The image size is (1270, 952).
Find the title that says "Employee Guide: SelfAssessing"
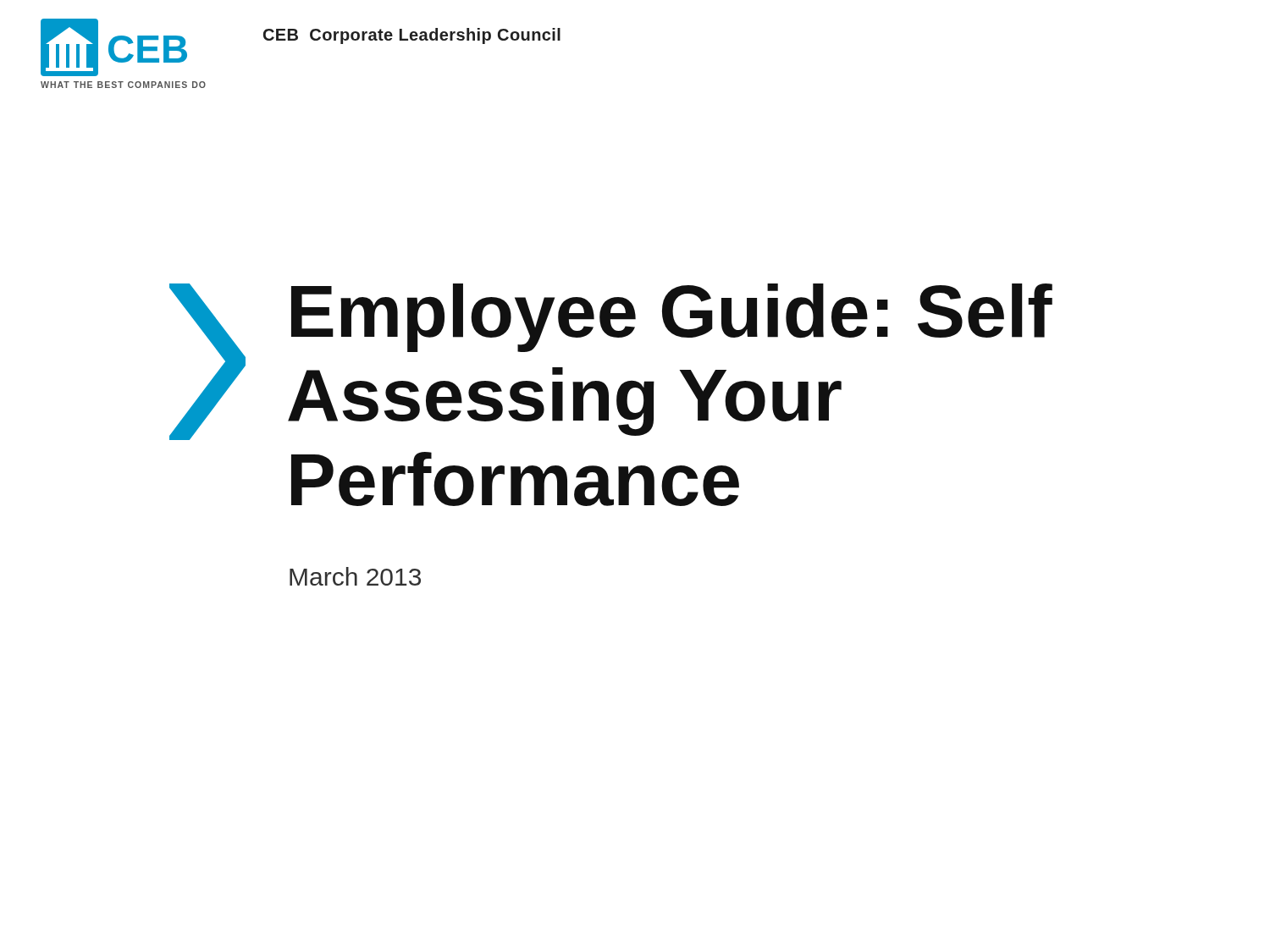(744, 395)
